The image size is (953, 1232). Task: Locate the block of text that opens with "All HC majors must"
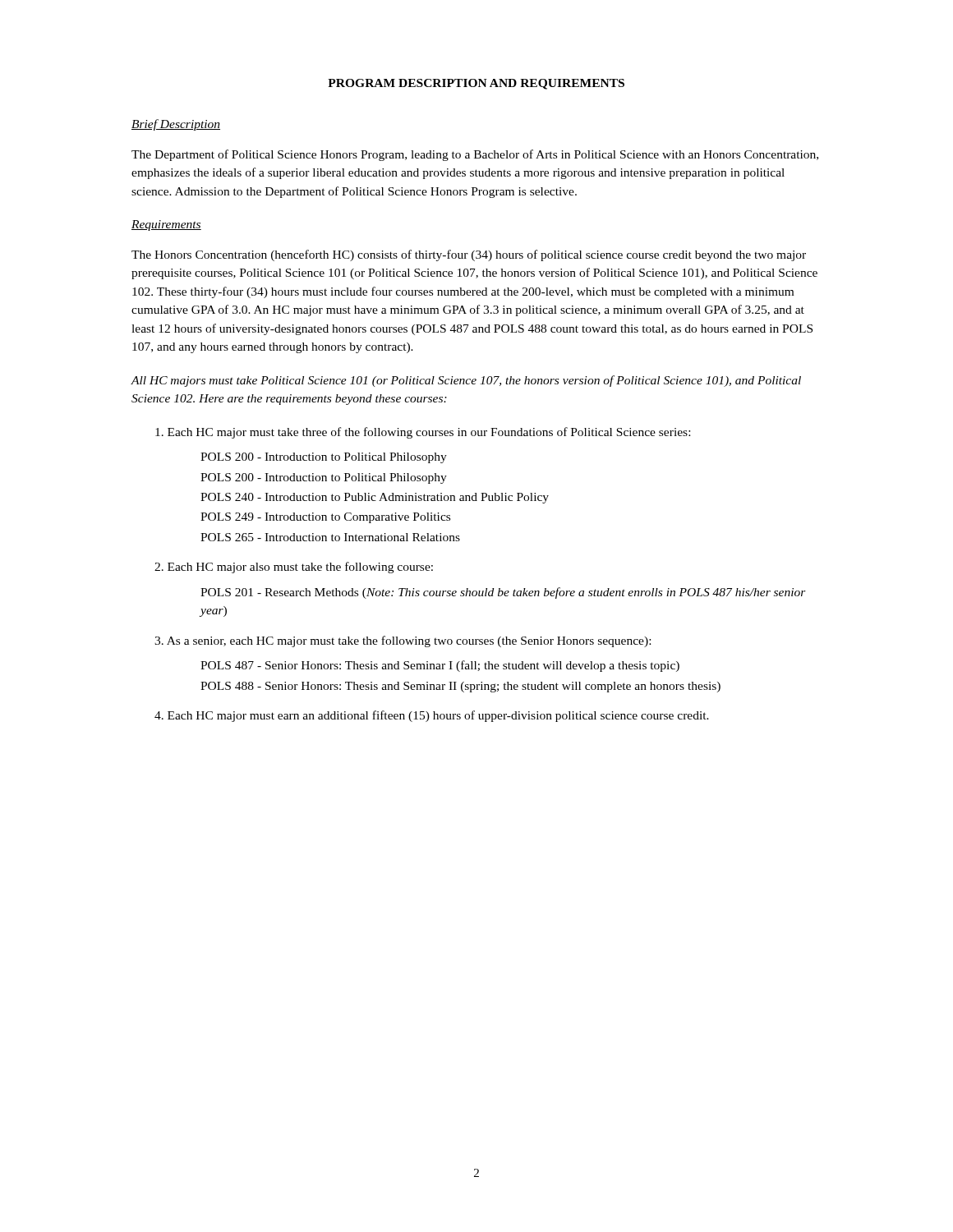coord(466,389)
